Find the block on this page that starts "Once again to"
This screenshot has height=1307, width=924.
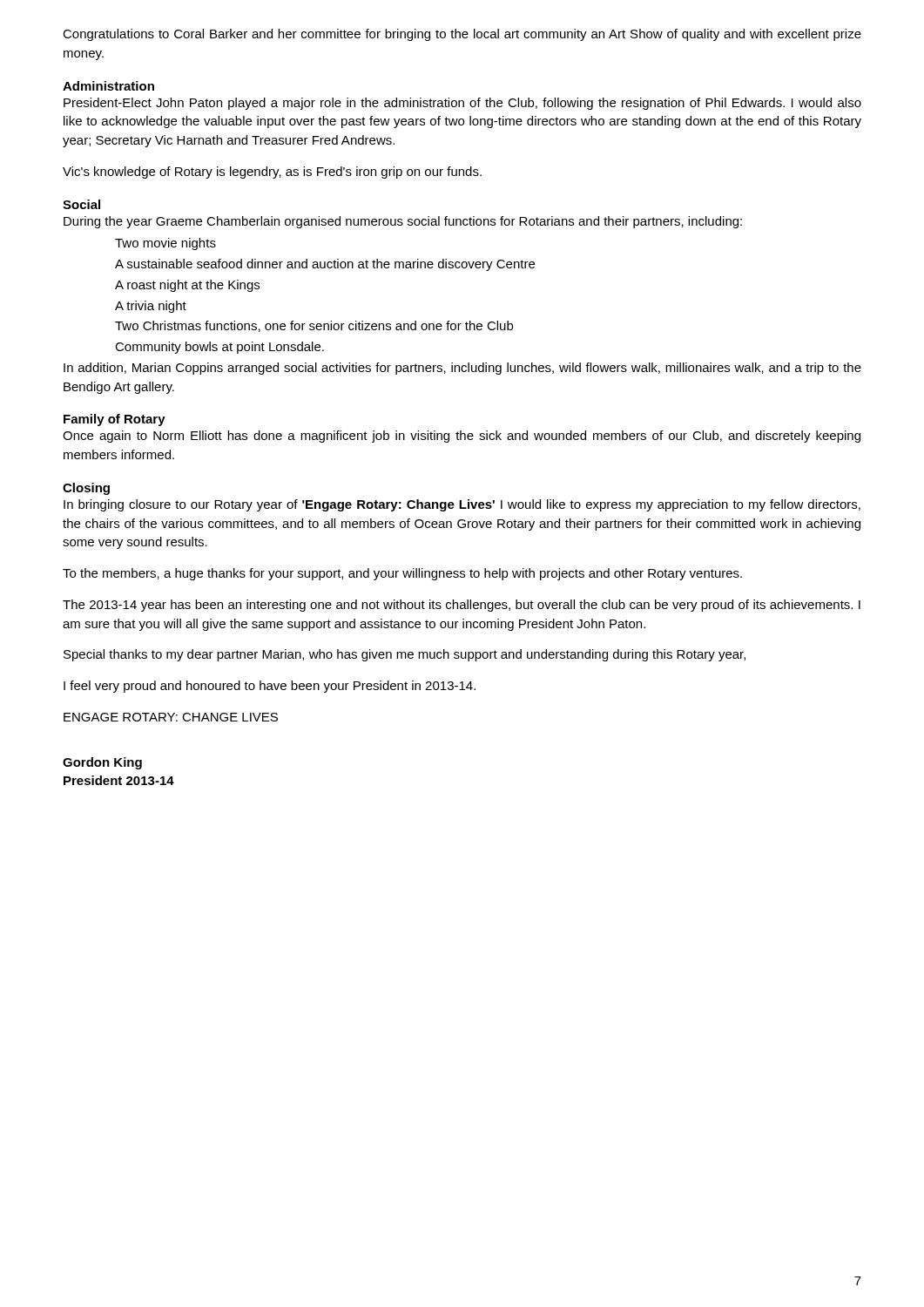(462, 445)
